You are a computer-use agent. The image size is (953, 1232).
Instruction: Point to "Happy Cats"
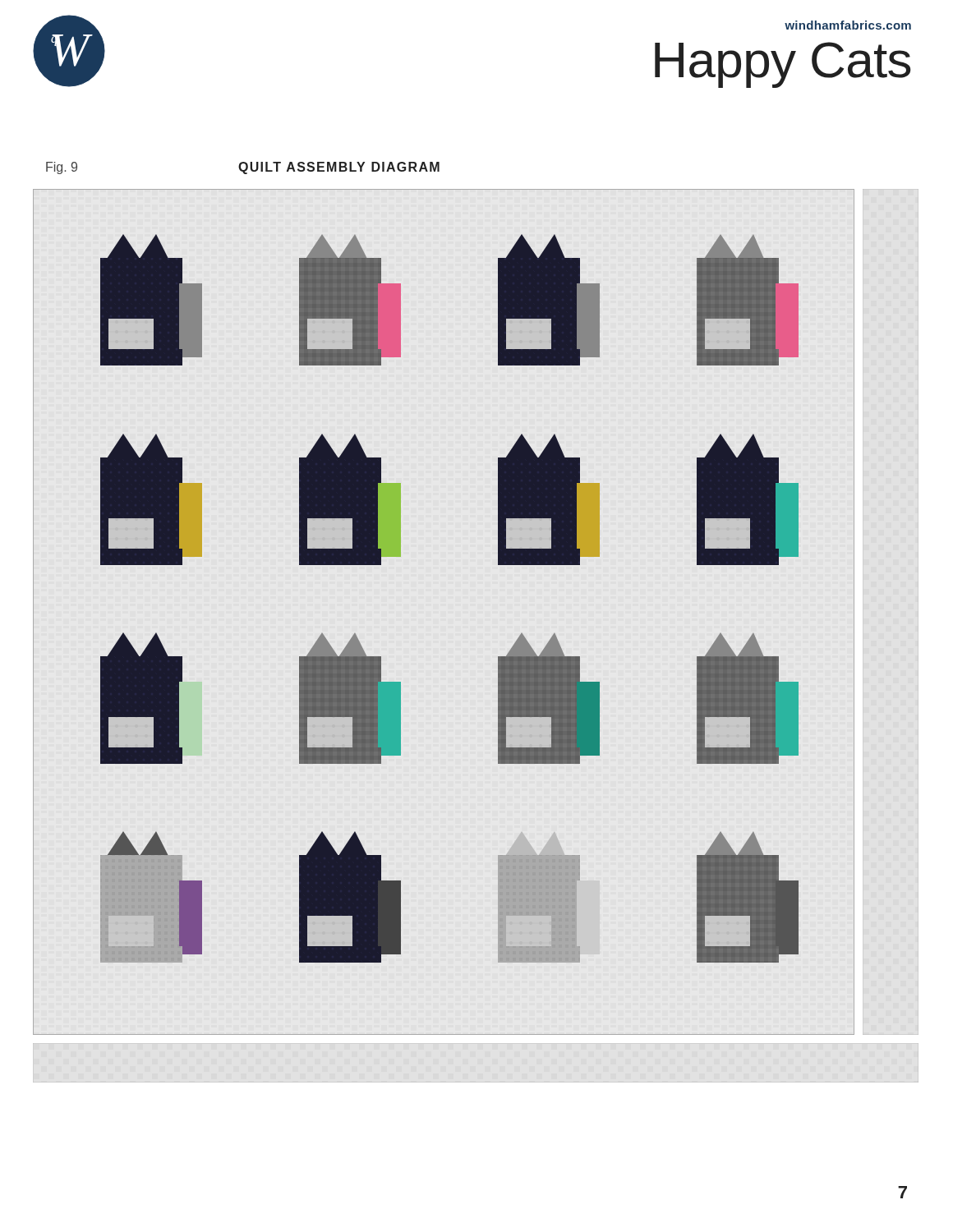(x=781, y=60)
